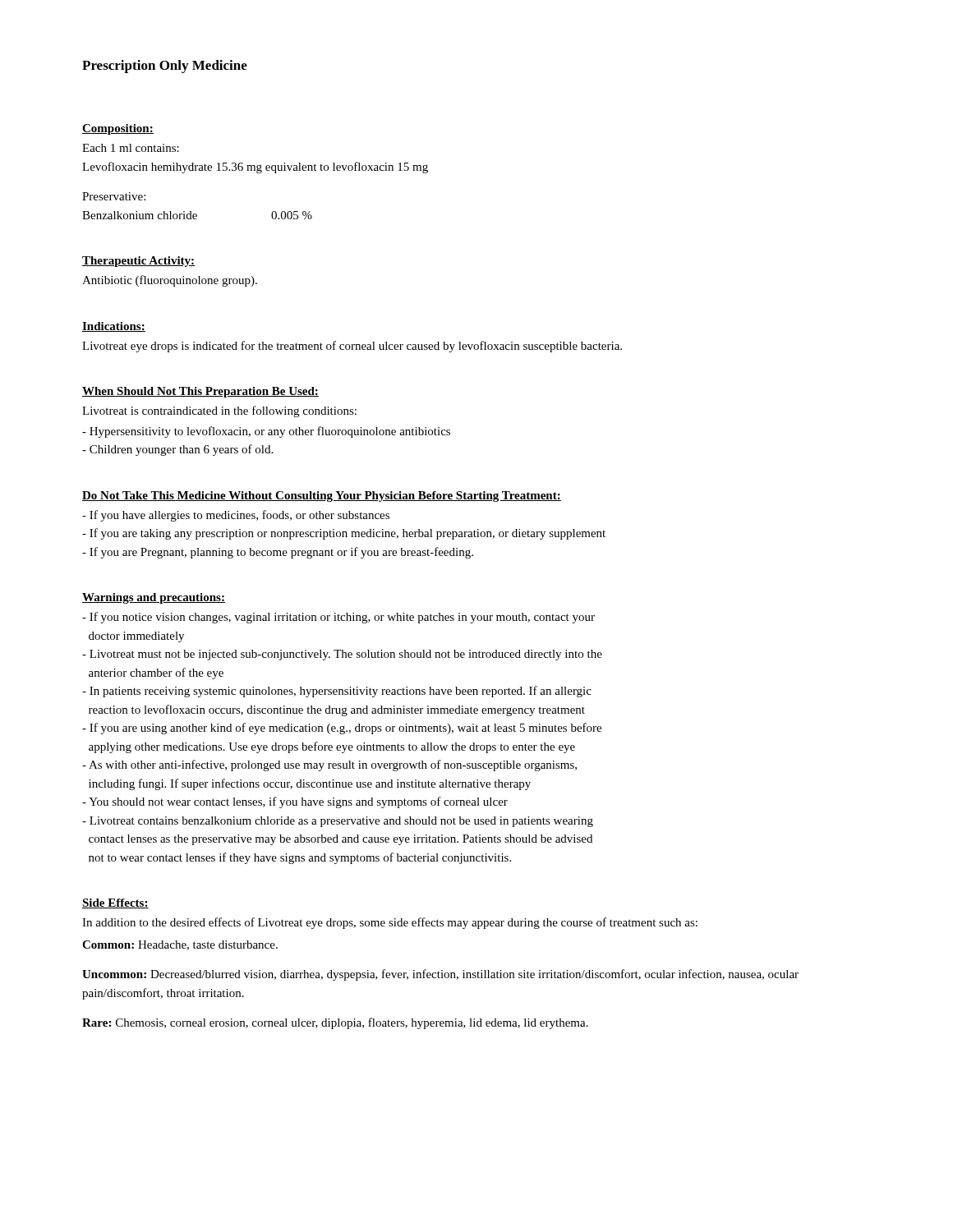Locate the section header that opens with "Do Not Take This Medicine Without Consulting Your"
Image resolution: width=953 pixels, height=1232 pixels.
(321, 495)
